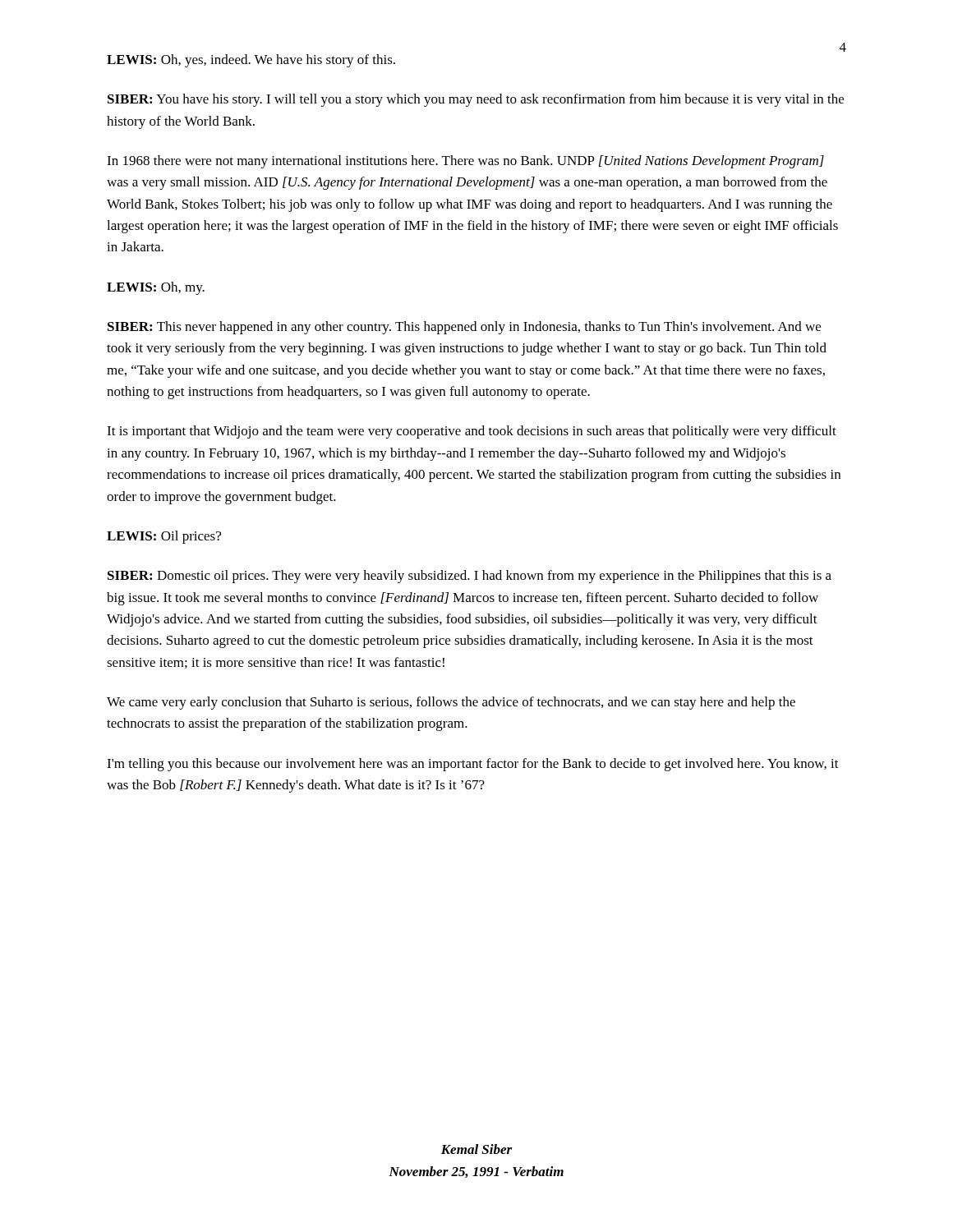This screenshot has width=953, height=1232.
Task: Navigate to the passage starting "In 1968 there were not many international institutions"
Action: point(473,204)
